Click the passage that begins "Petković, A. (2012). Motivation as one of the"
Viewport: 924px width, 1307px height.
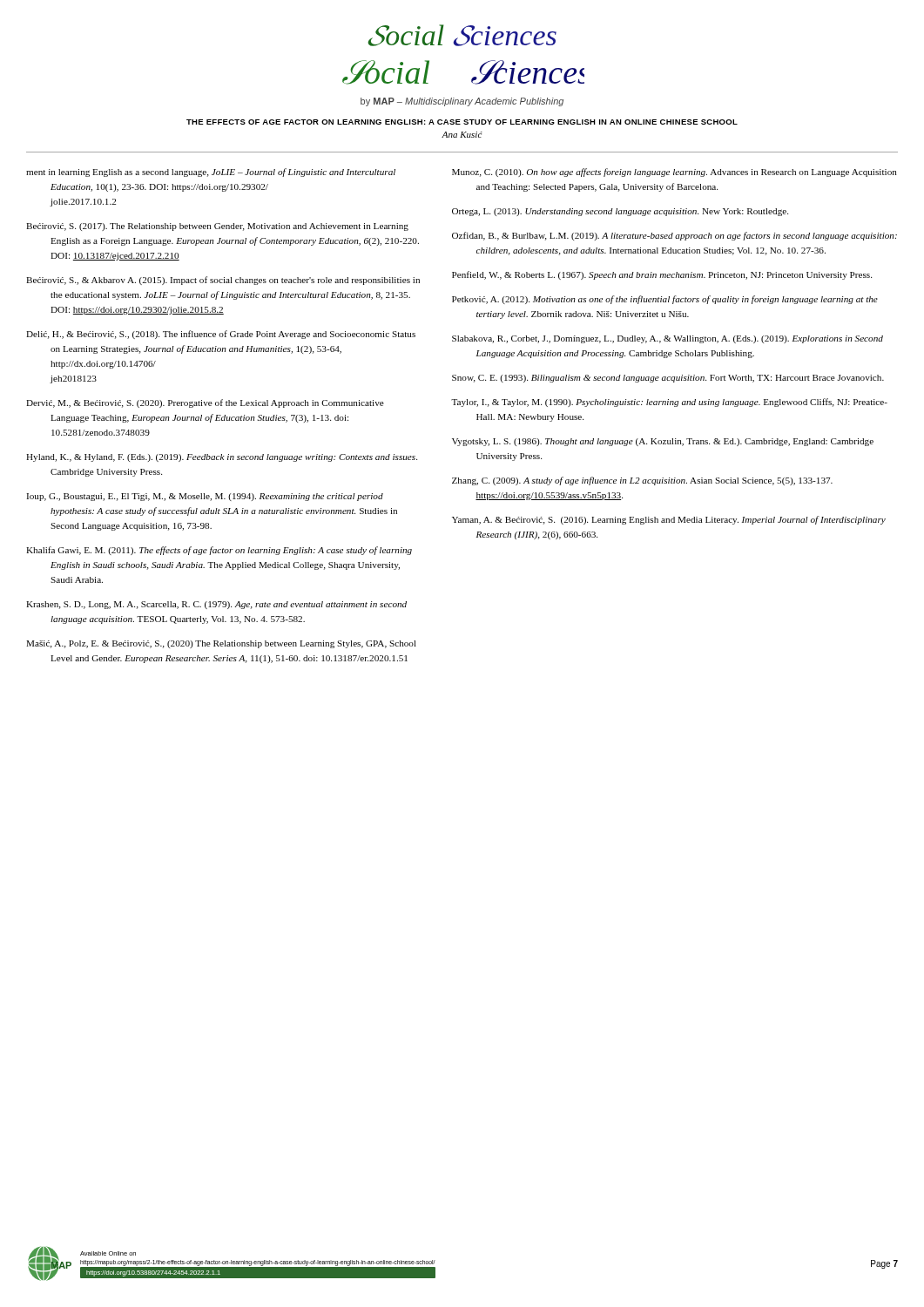(665, 306)
